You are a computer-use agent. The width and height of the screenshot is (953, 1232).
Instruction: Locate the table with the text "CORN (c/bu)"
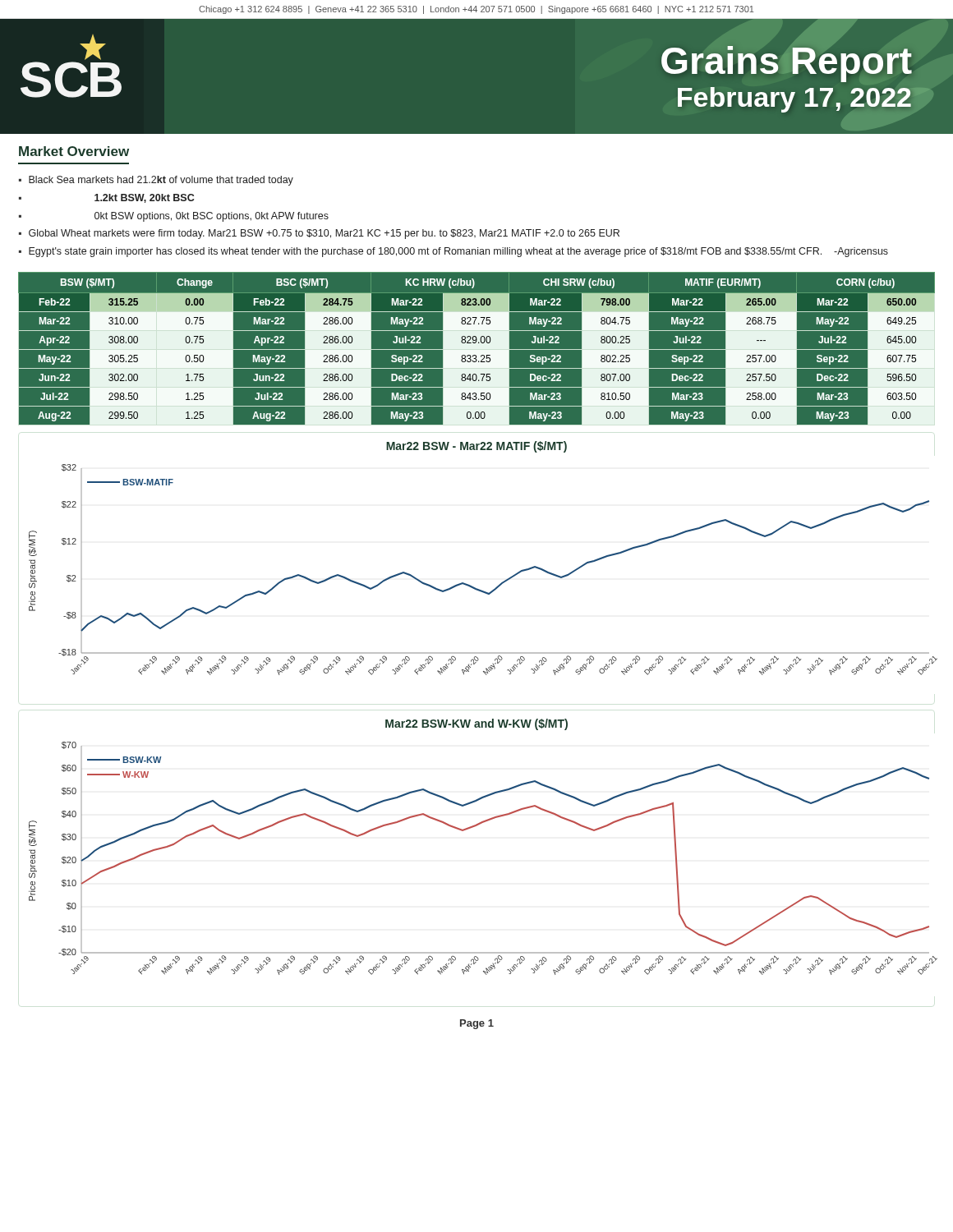[476, 348]
